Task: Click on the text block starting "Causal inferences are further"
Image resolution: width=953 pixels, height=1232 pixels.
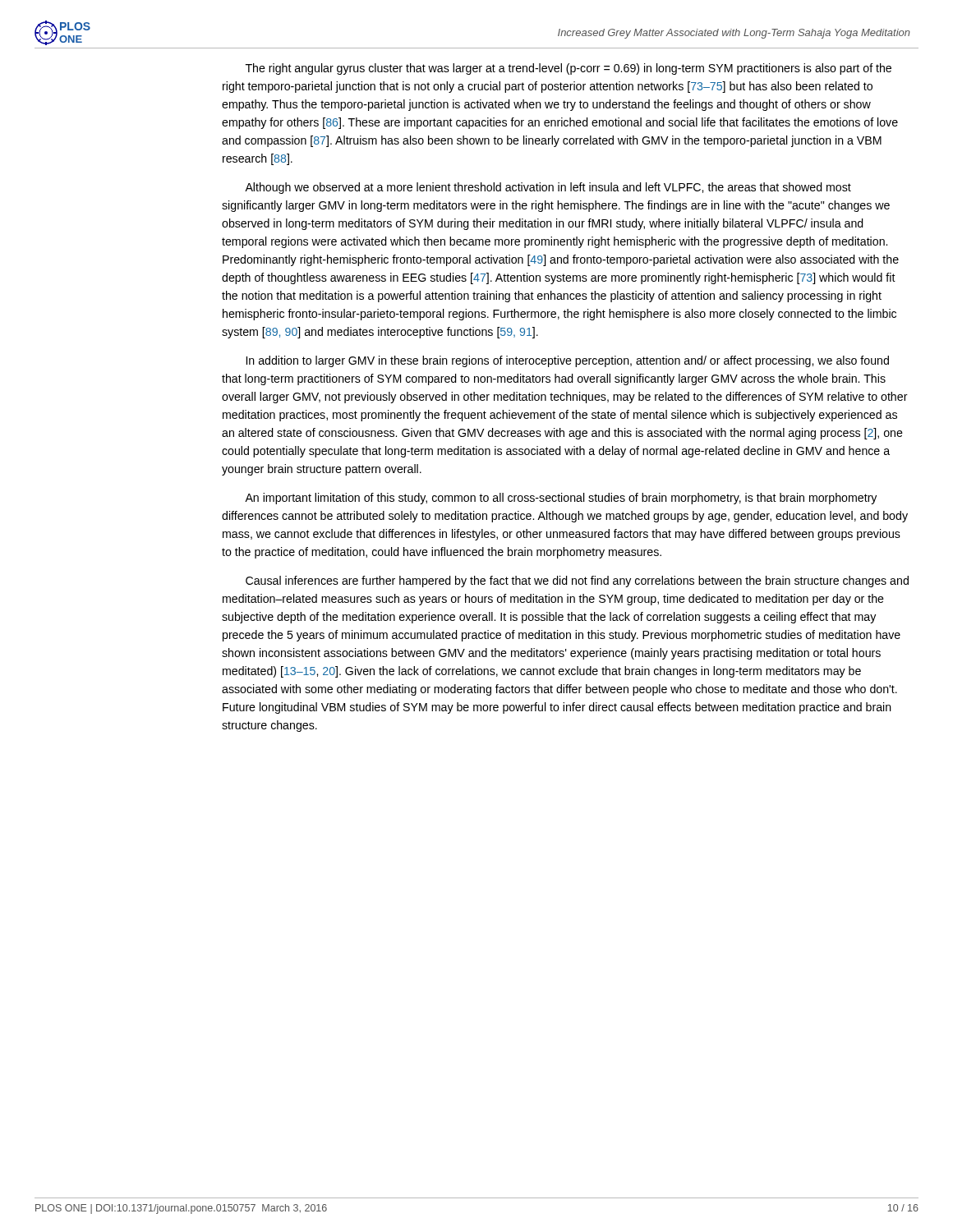Action: (x=566, y=653)
